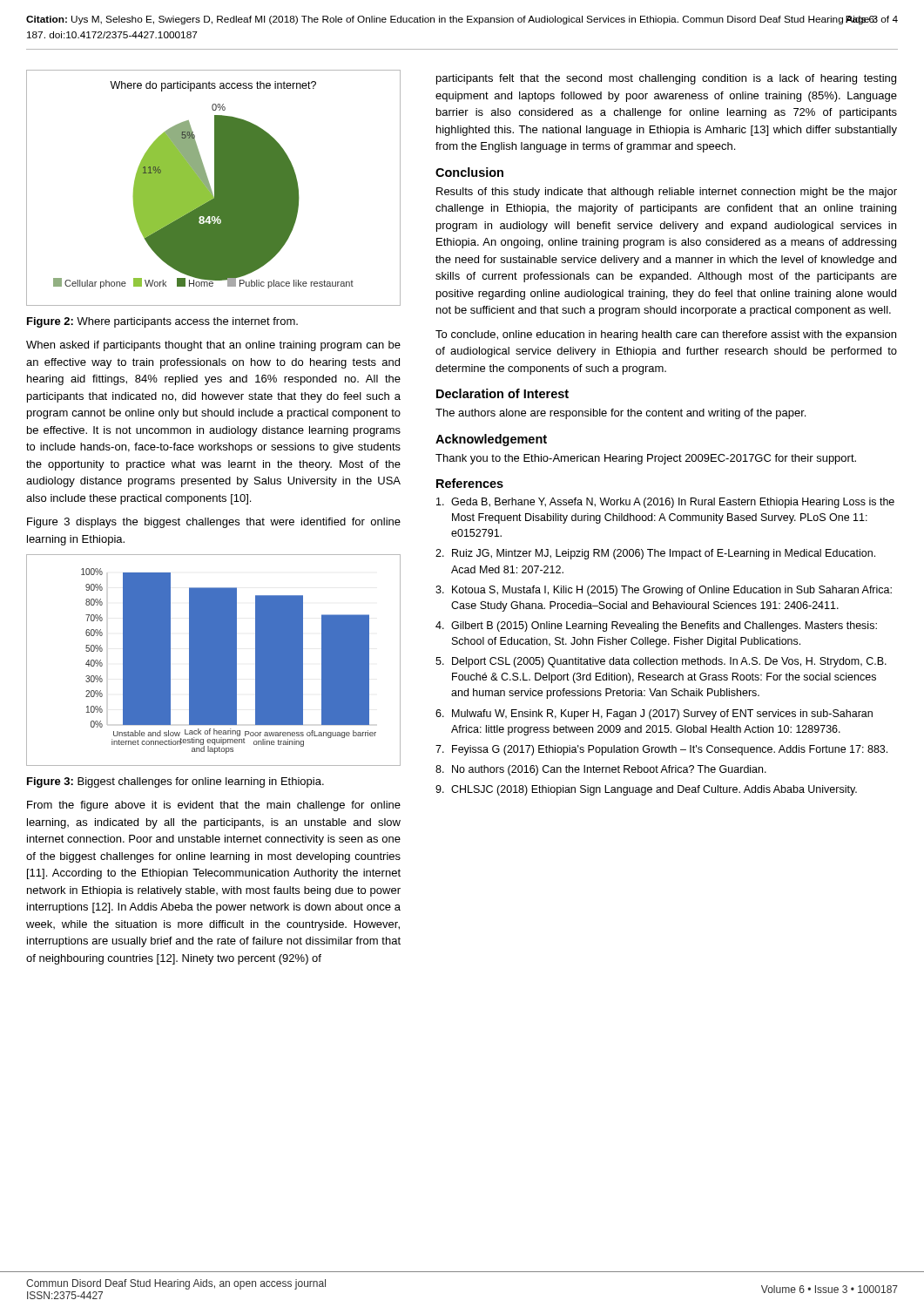
Task: Find the list item that says "3. Kotoua S,"
Action: pos(666,597)
